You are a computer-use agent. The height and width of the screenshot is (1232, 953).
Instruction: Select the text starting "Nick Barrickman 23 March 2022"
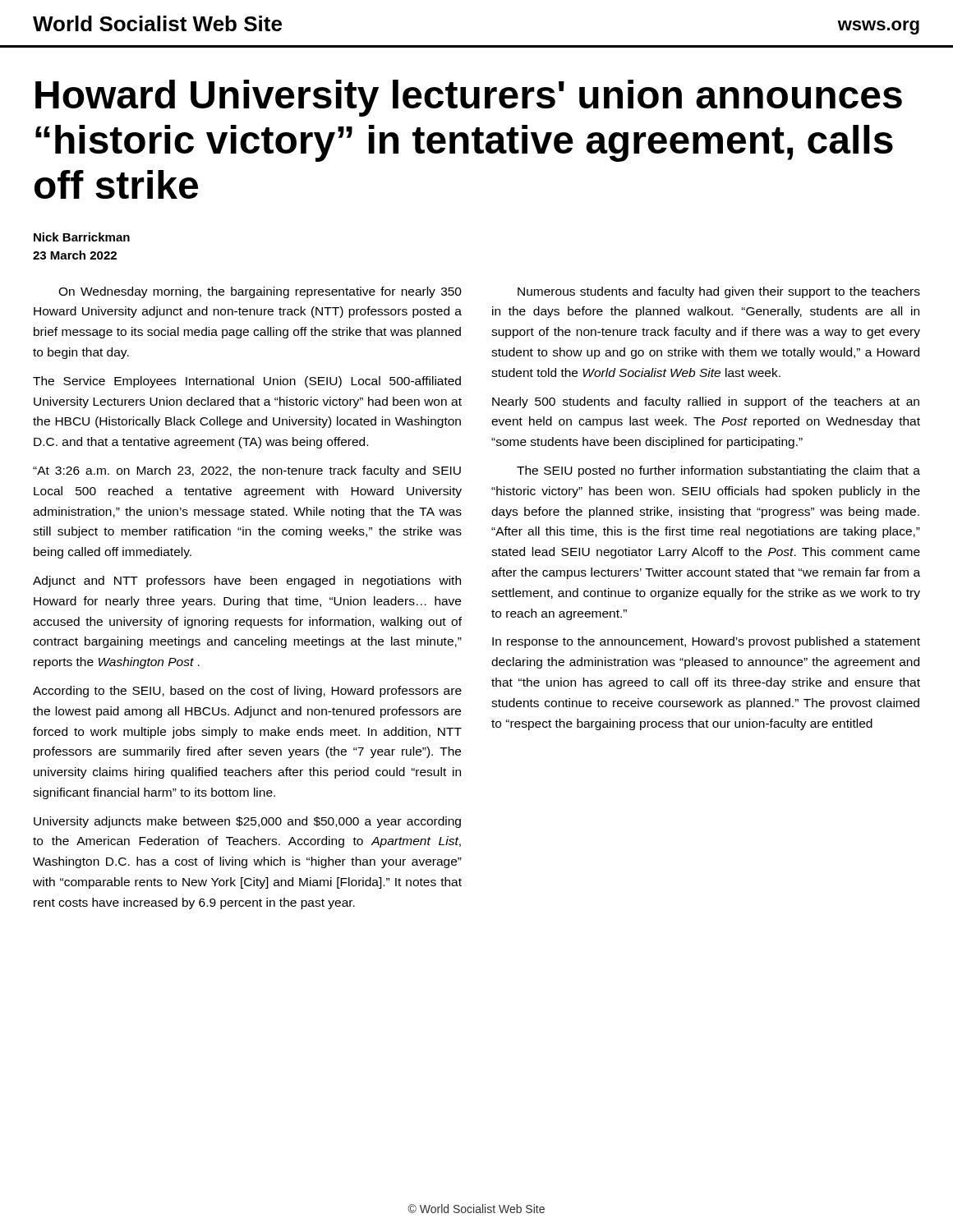coord(82,246)
